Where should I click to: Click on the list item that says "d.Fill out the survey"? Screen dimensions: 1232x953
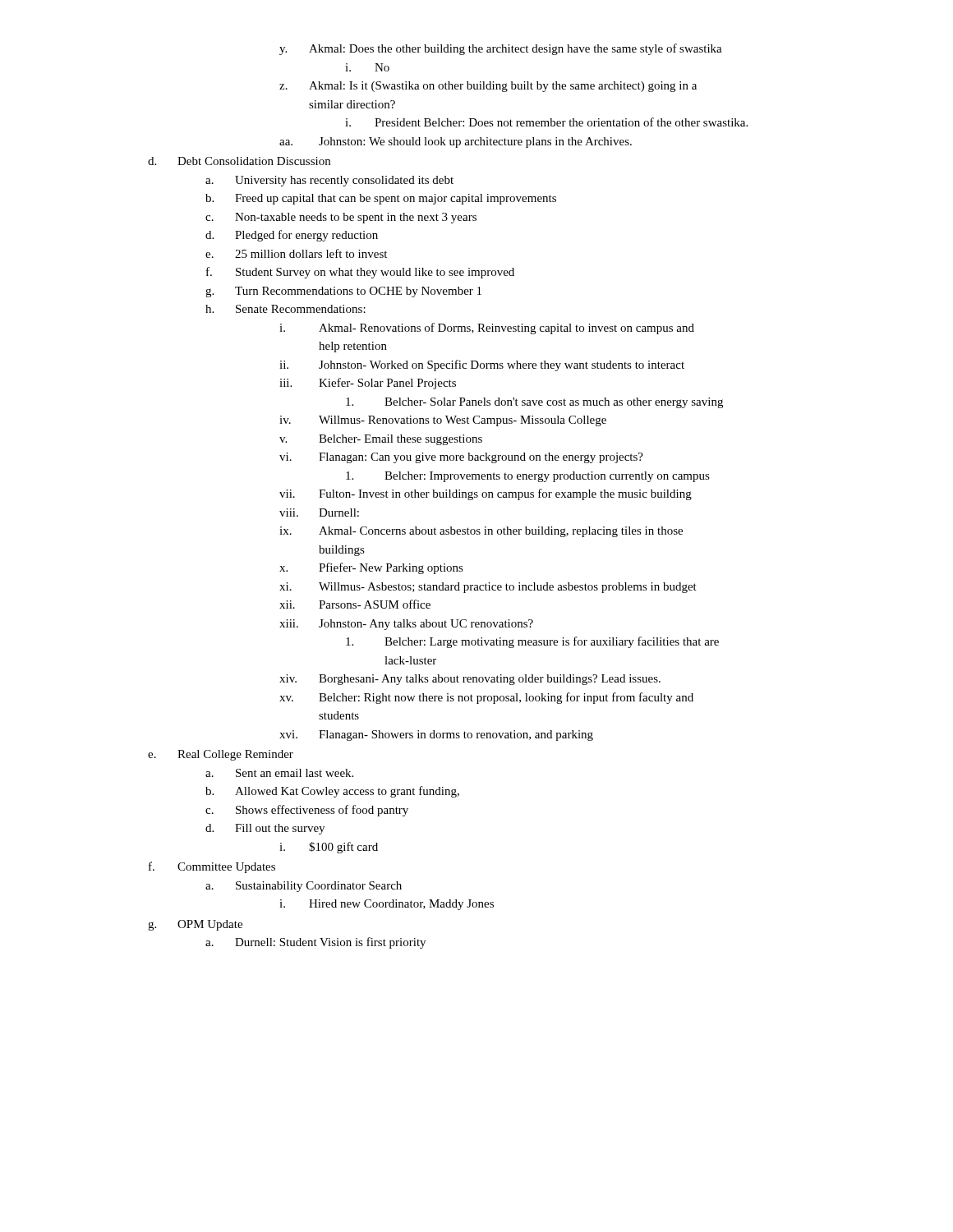point(265,828)
